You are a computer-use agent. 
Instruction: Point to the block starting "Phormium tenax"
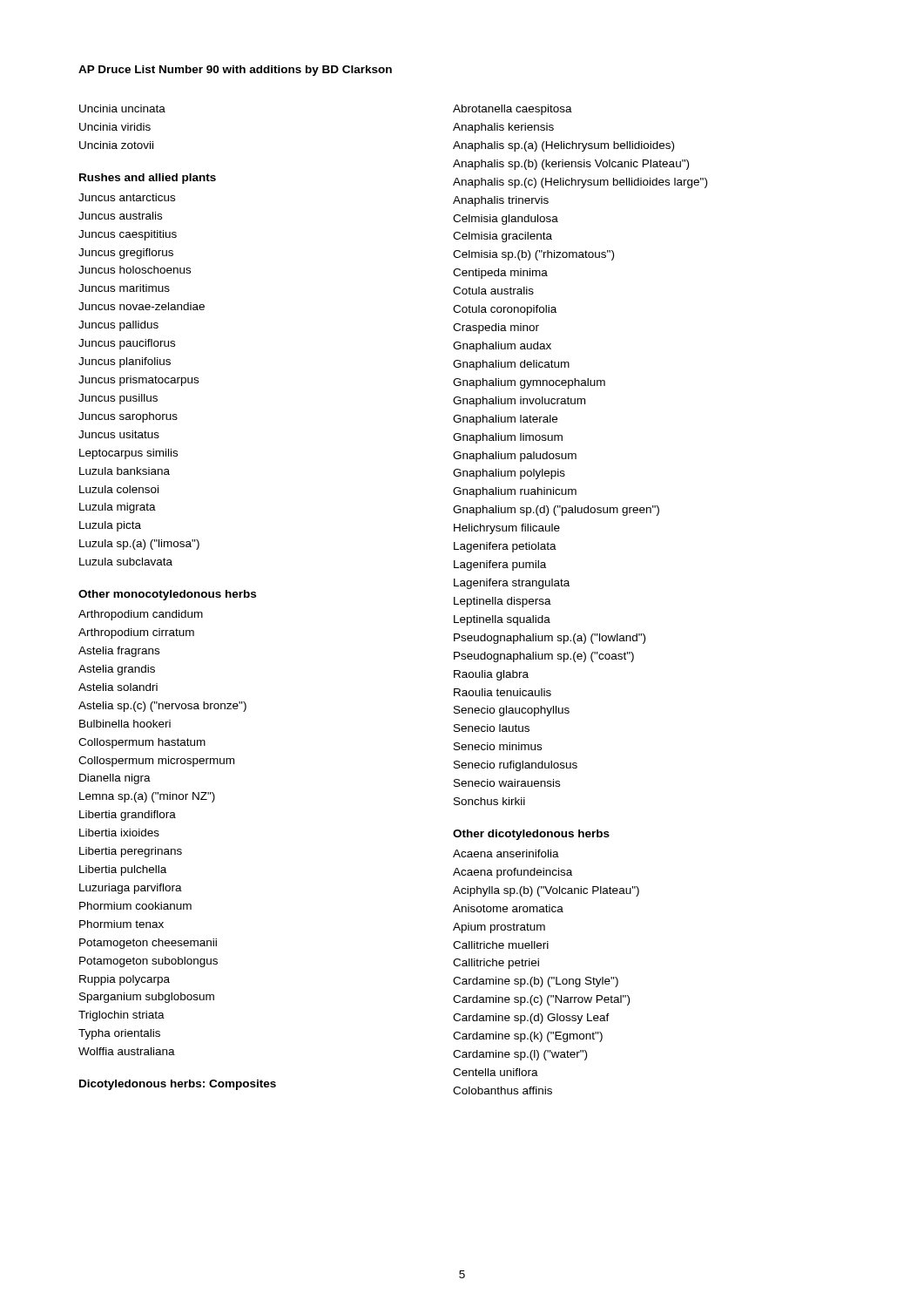(x=121, y=924)
